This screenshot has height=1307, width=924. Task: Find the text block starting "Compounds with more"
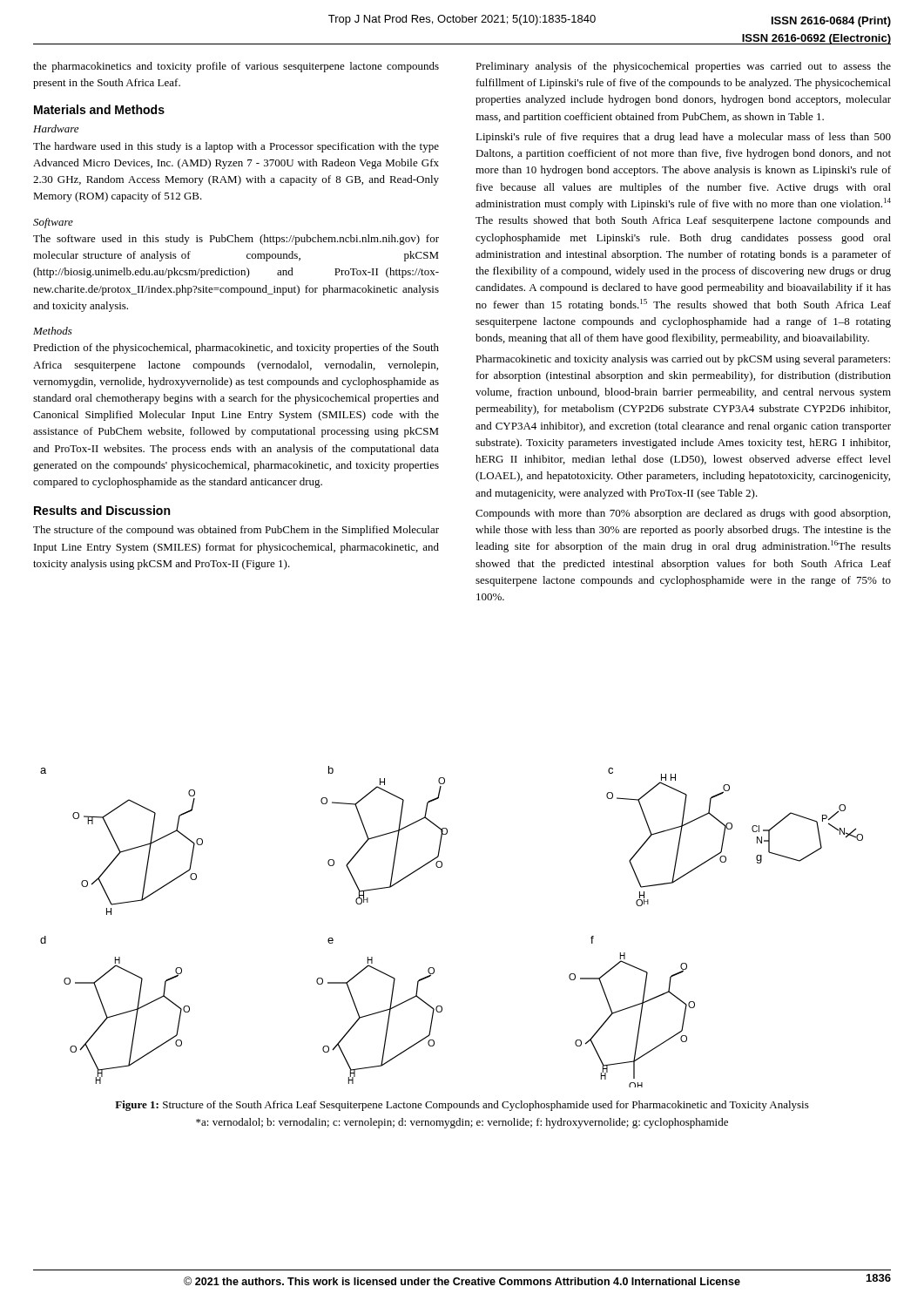pyautogui.click(x=683, y=555)
